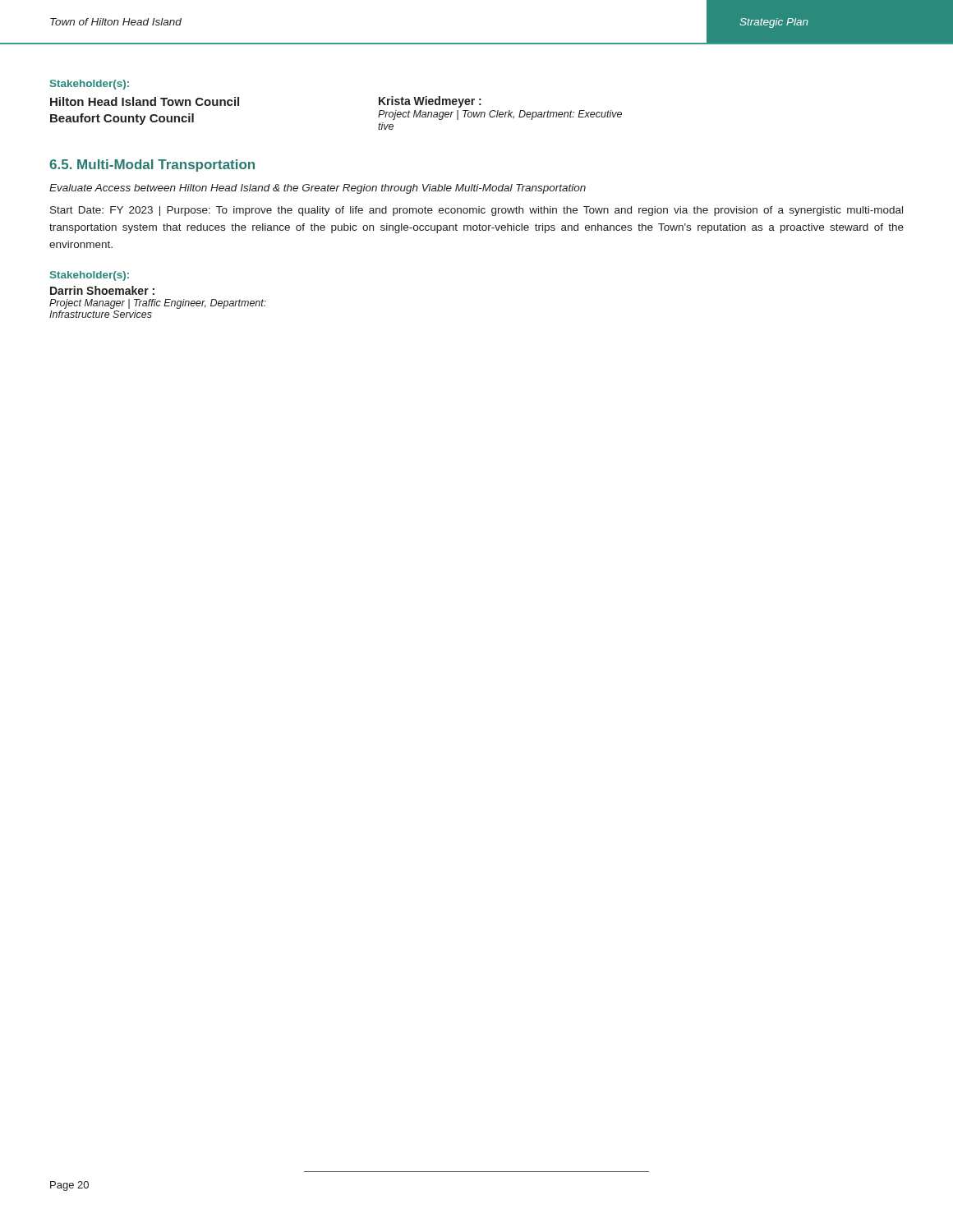Locate the section header containing "6.5. Multi-Modal Transportation"
The width and height of the screenshot is (953, 1232).
click(152, 165)
